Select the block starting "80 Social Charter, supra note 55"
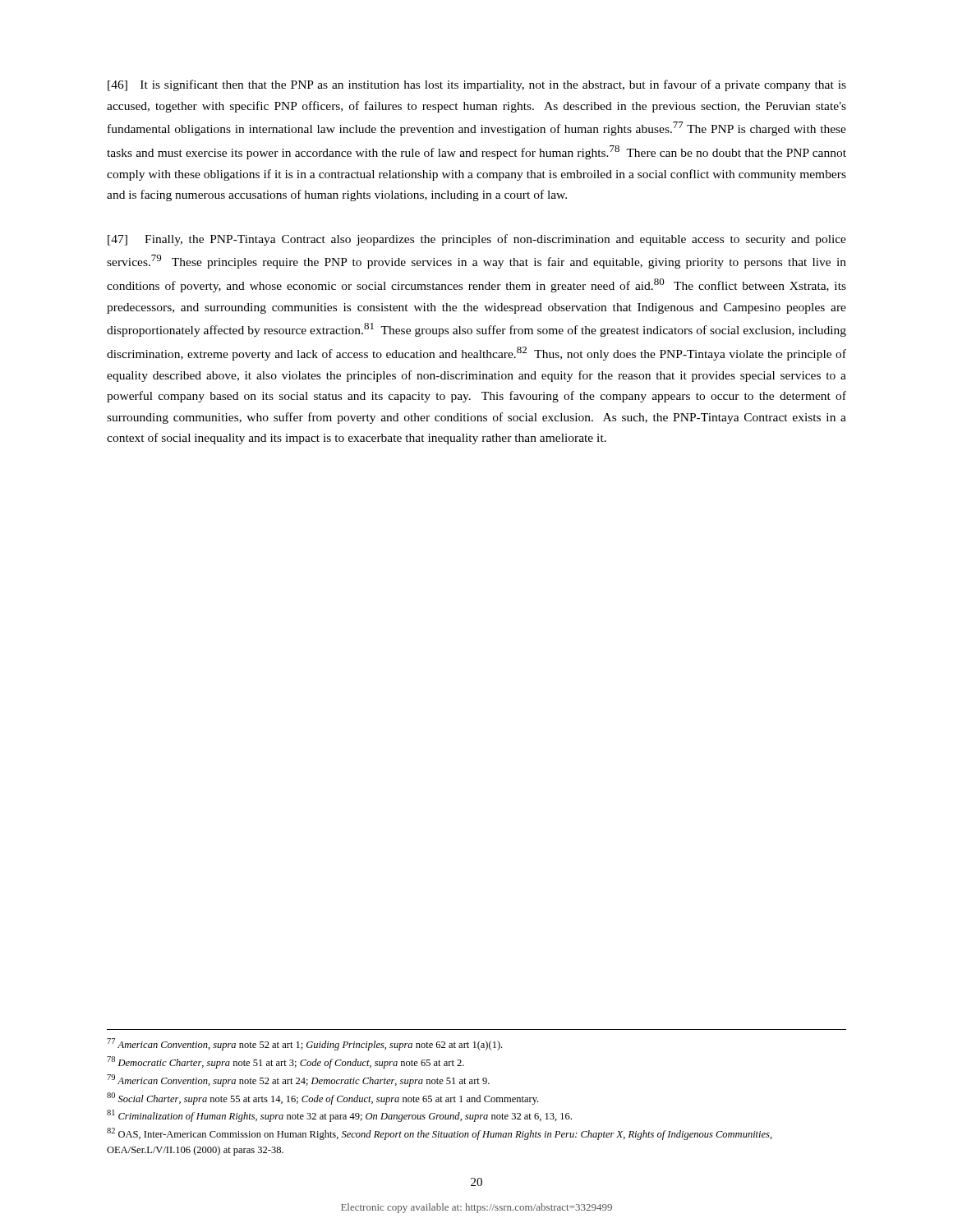Viewport: 953px width, 1232px height. point(323,1097)
